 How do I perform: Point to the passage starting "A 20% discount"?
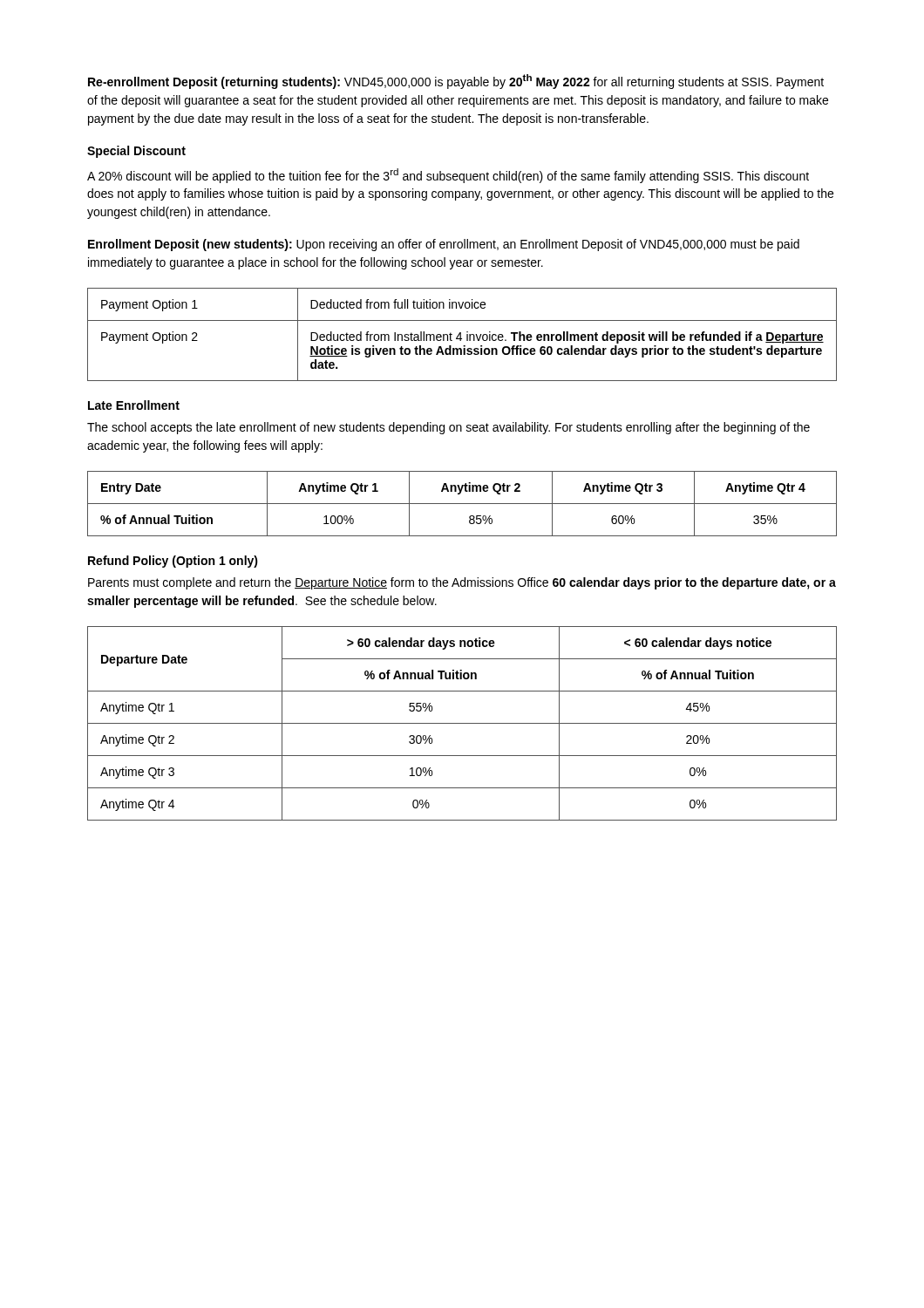point(462,193)
